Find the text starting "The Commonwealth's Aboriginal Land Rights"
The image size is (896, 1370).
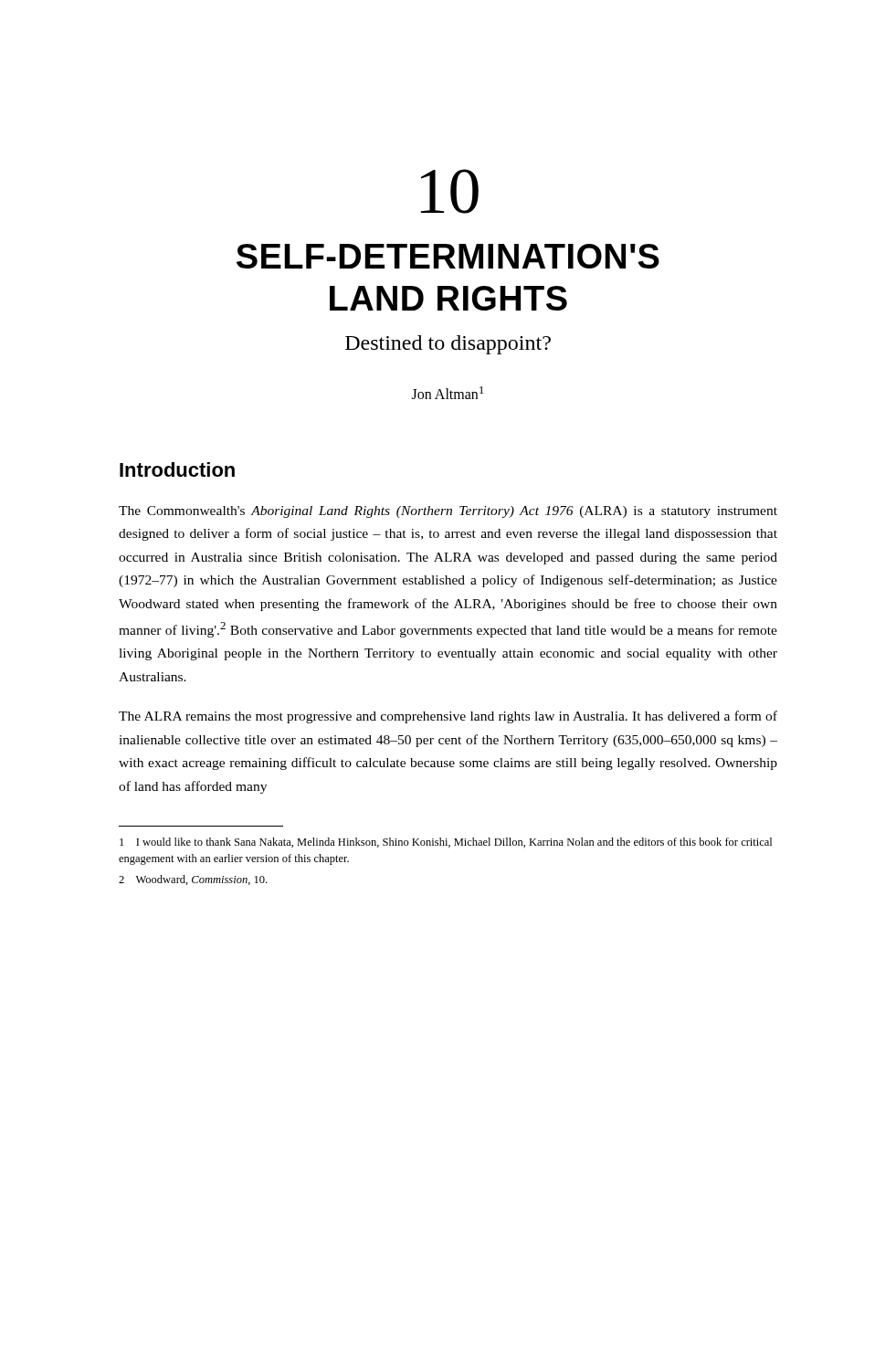[x=448, y=593]
